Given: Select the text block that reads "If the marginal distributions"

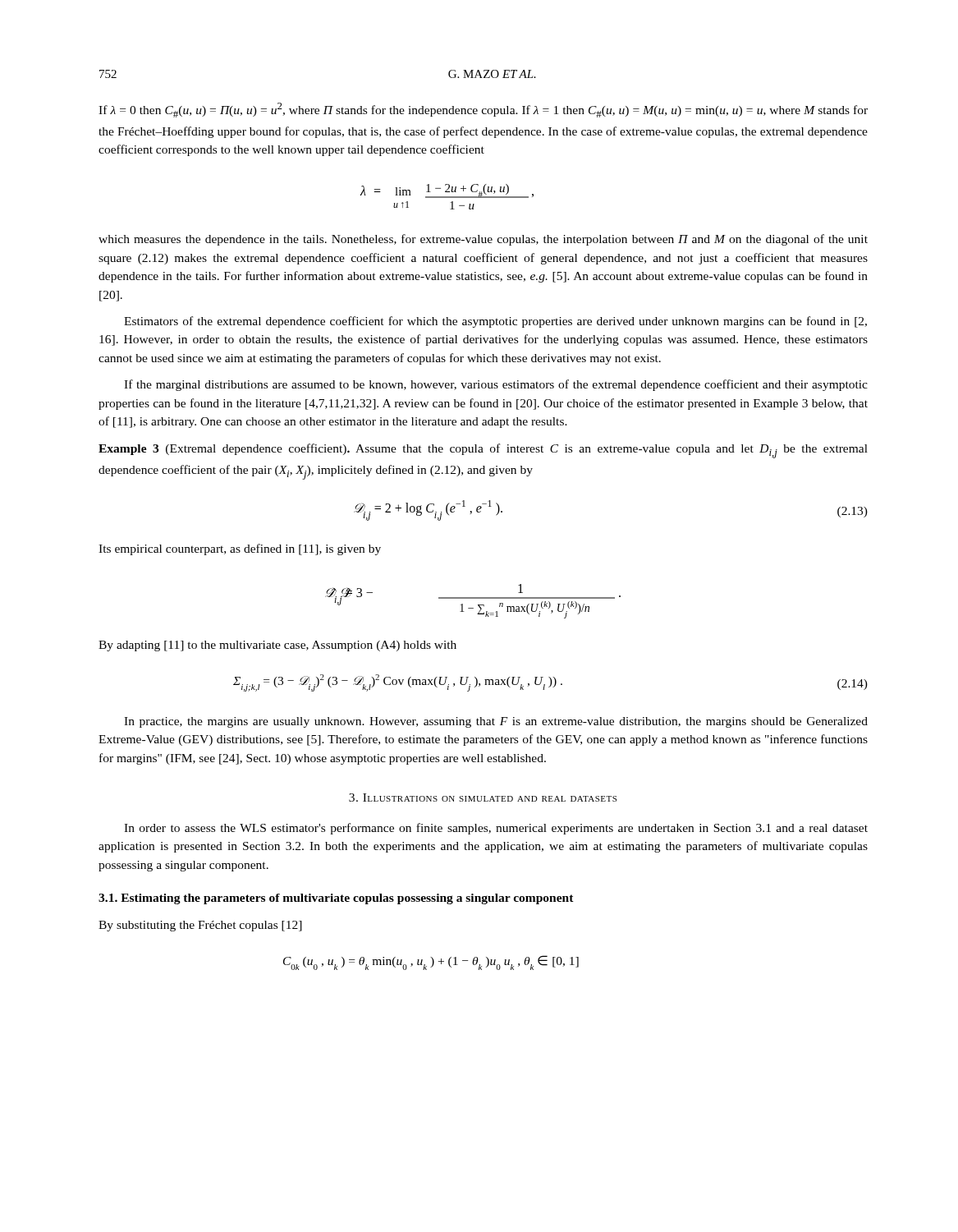Looking at the screenshot, I should tap(483, 403).
